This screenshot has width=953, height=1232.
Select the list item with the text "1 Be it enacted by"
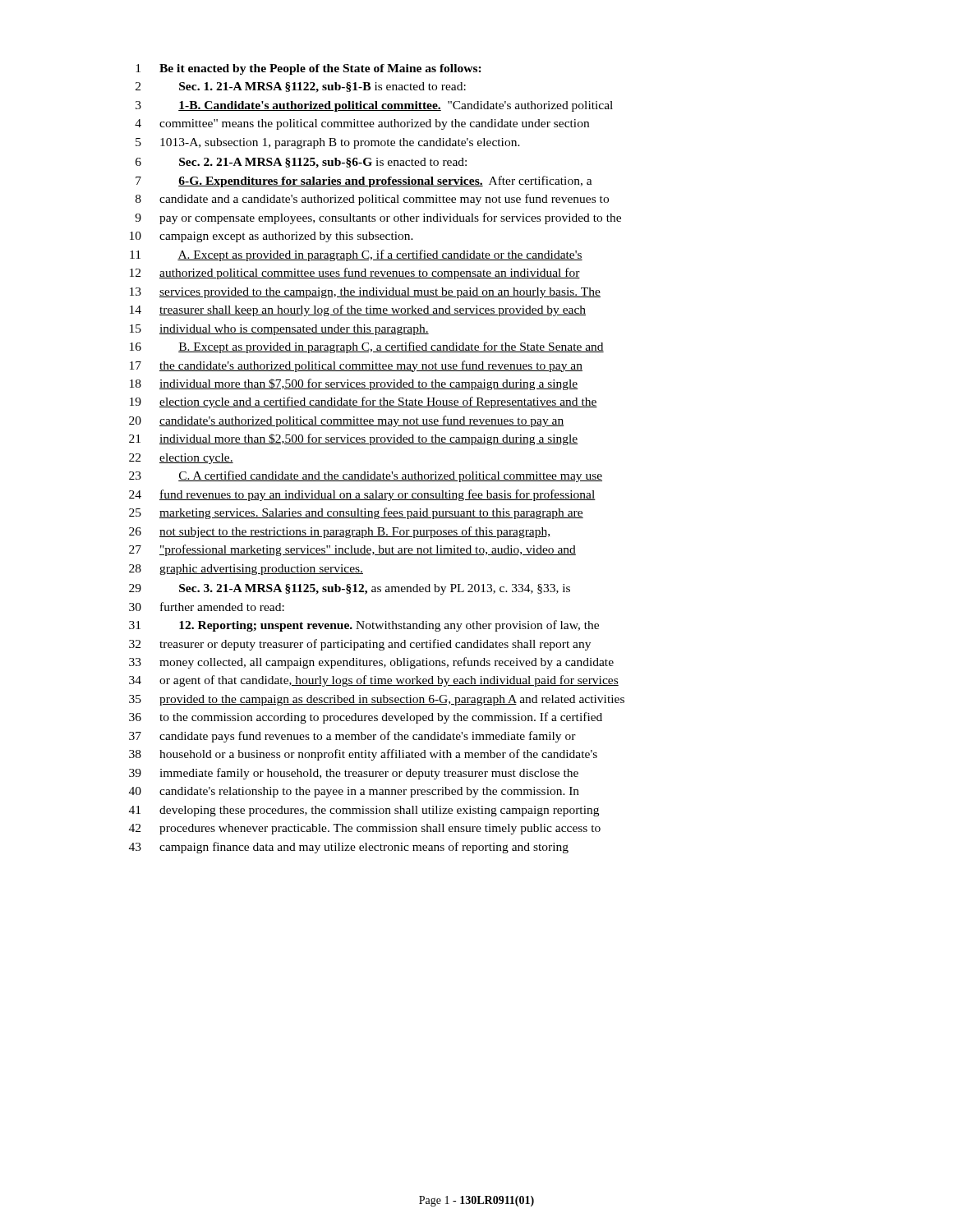[x=476, y=68]
